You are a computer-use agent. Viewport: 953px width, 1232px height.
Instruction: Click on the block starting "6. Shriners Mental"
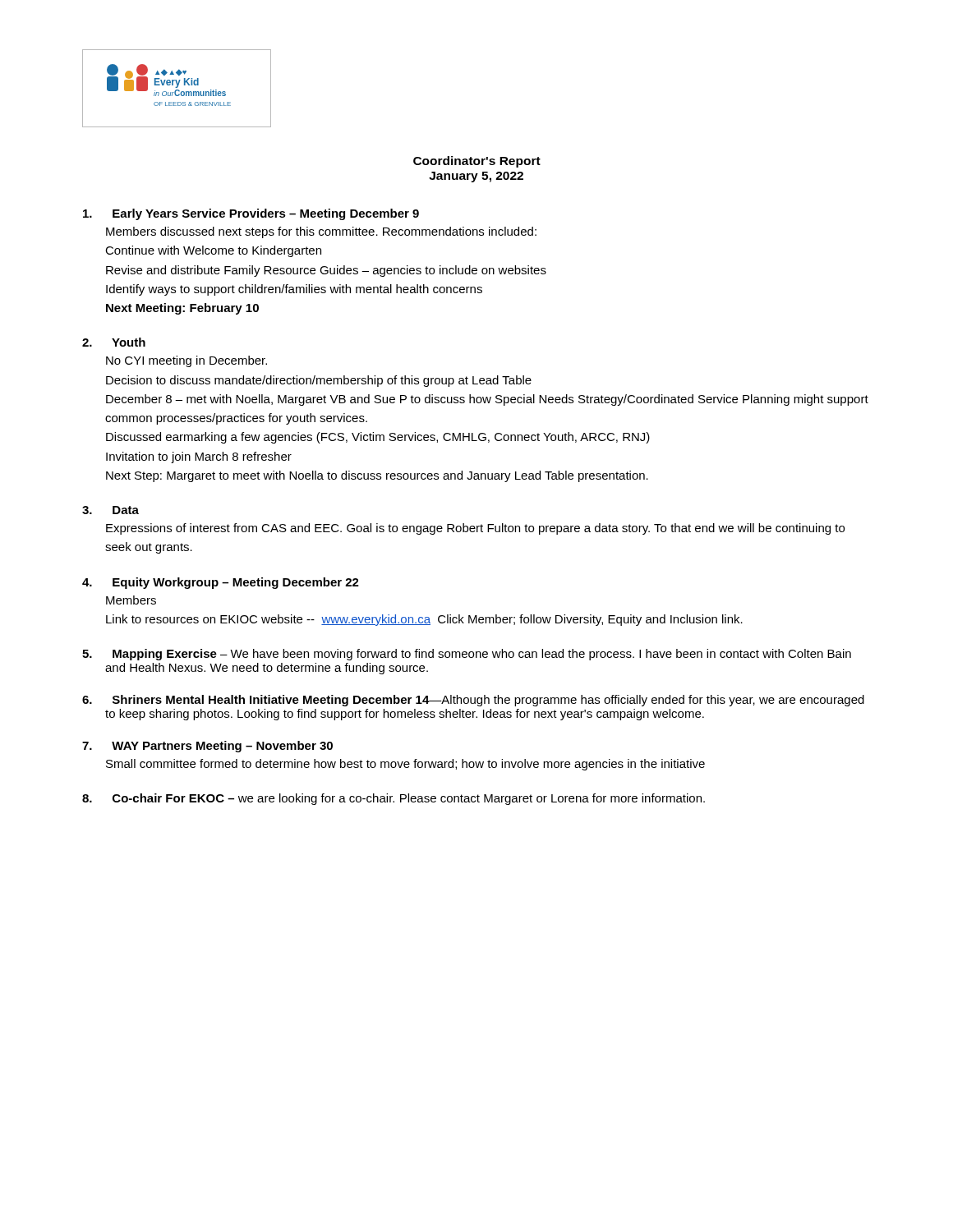pyautogui.click(x=476, y=706)
